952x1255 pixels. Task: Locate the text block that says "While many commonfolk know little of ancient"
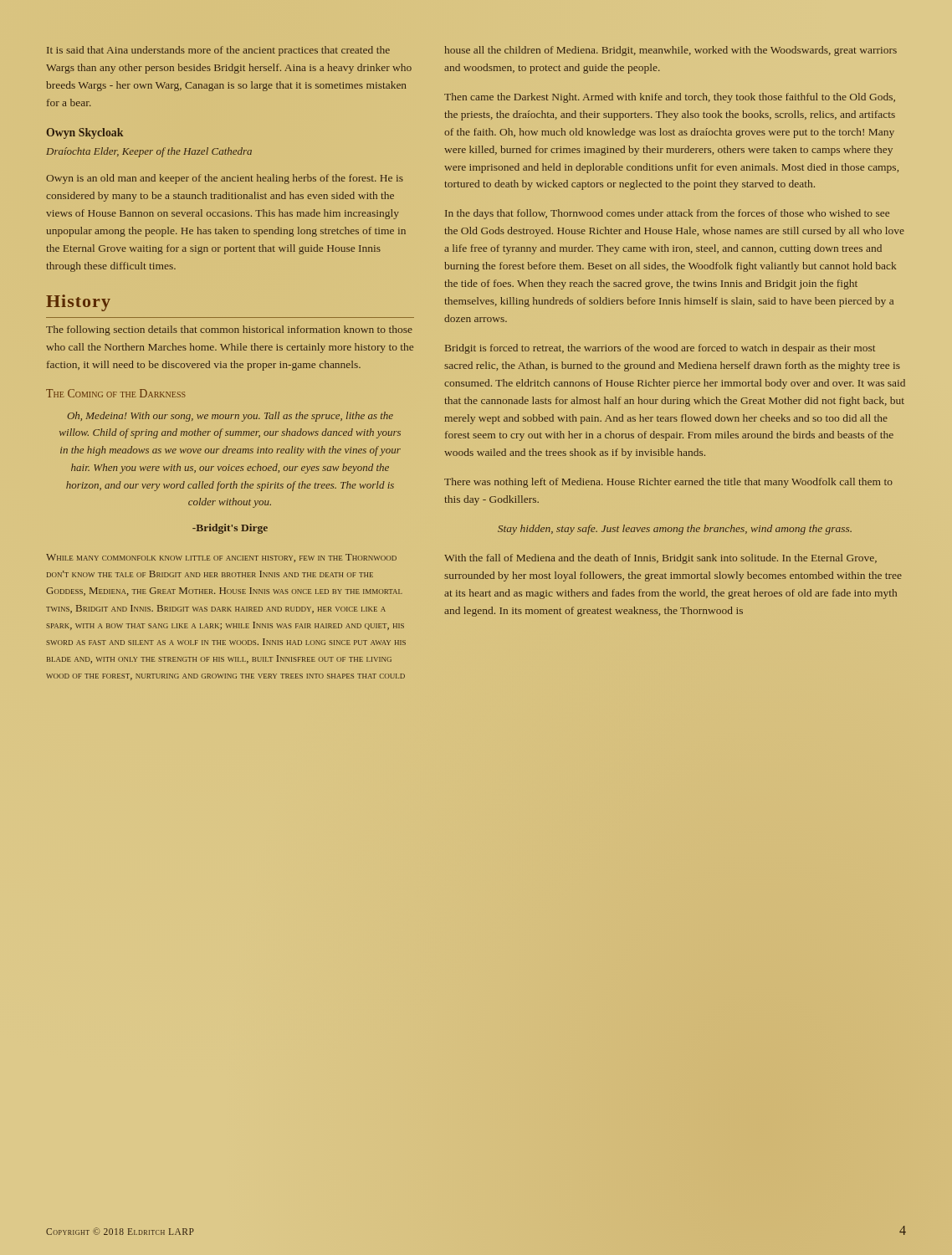tap(230, 616)
